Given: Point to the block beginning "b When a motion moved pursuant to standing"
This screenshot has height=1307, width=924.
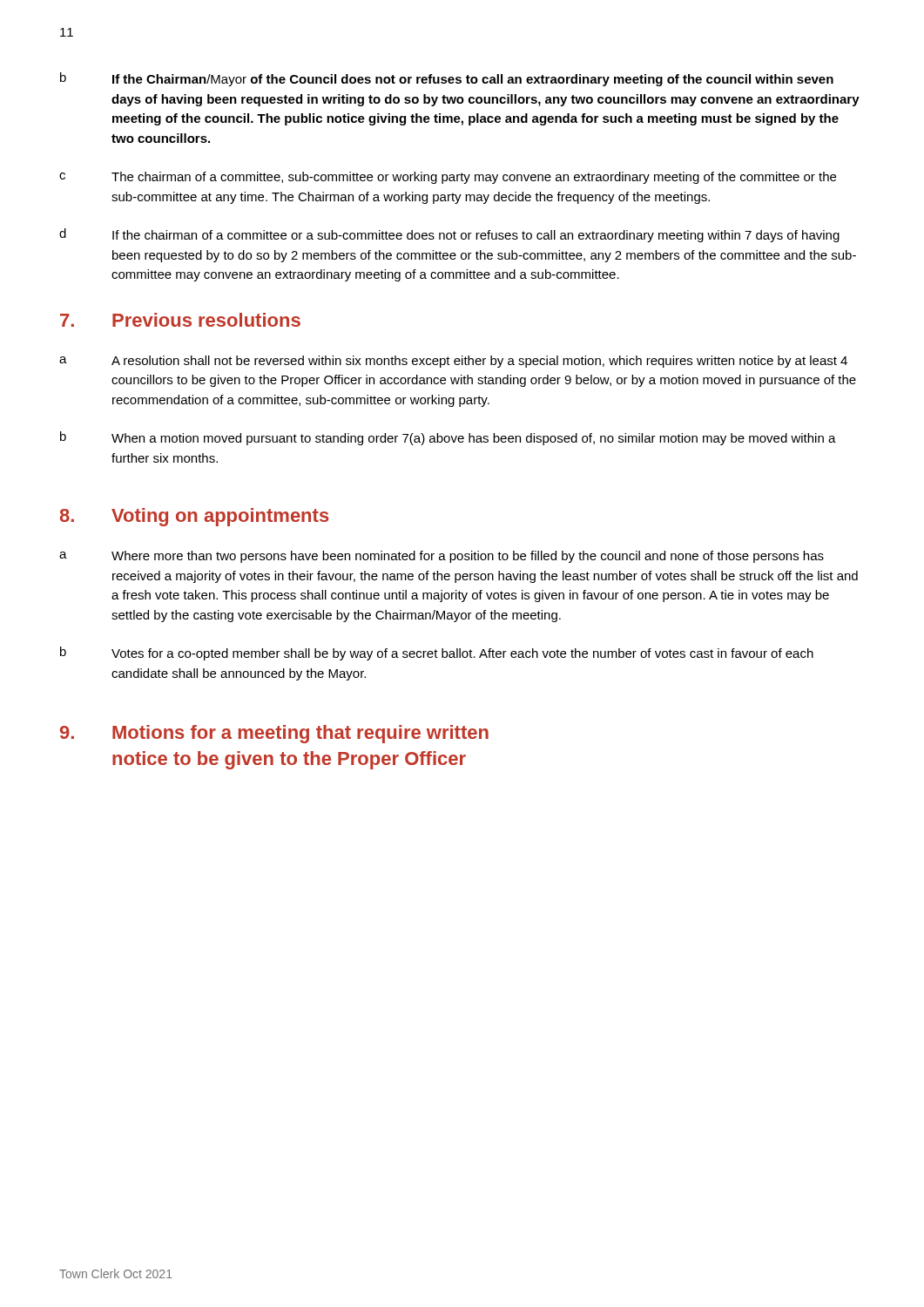Looking at the screenshot, I should 462,448.
